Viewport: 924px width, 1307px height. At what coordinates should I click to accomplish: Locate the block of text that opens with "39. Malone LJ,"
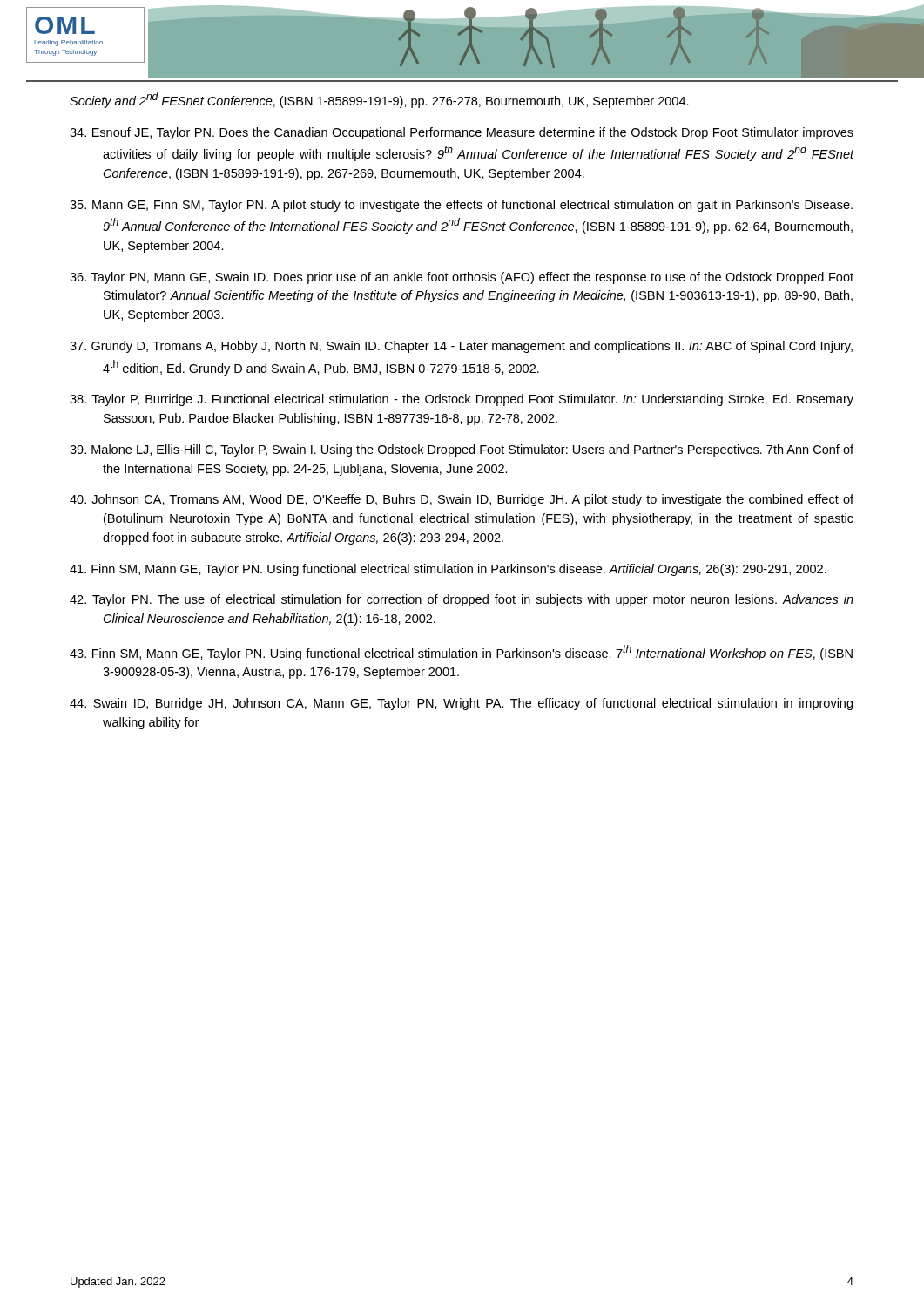pos(462,459)
